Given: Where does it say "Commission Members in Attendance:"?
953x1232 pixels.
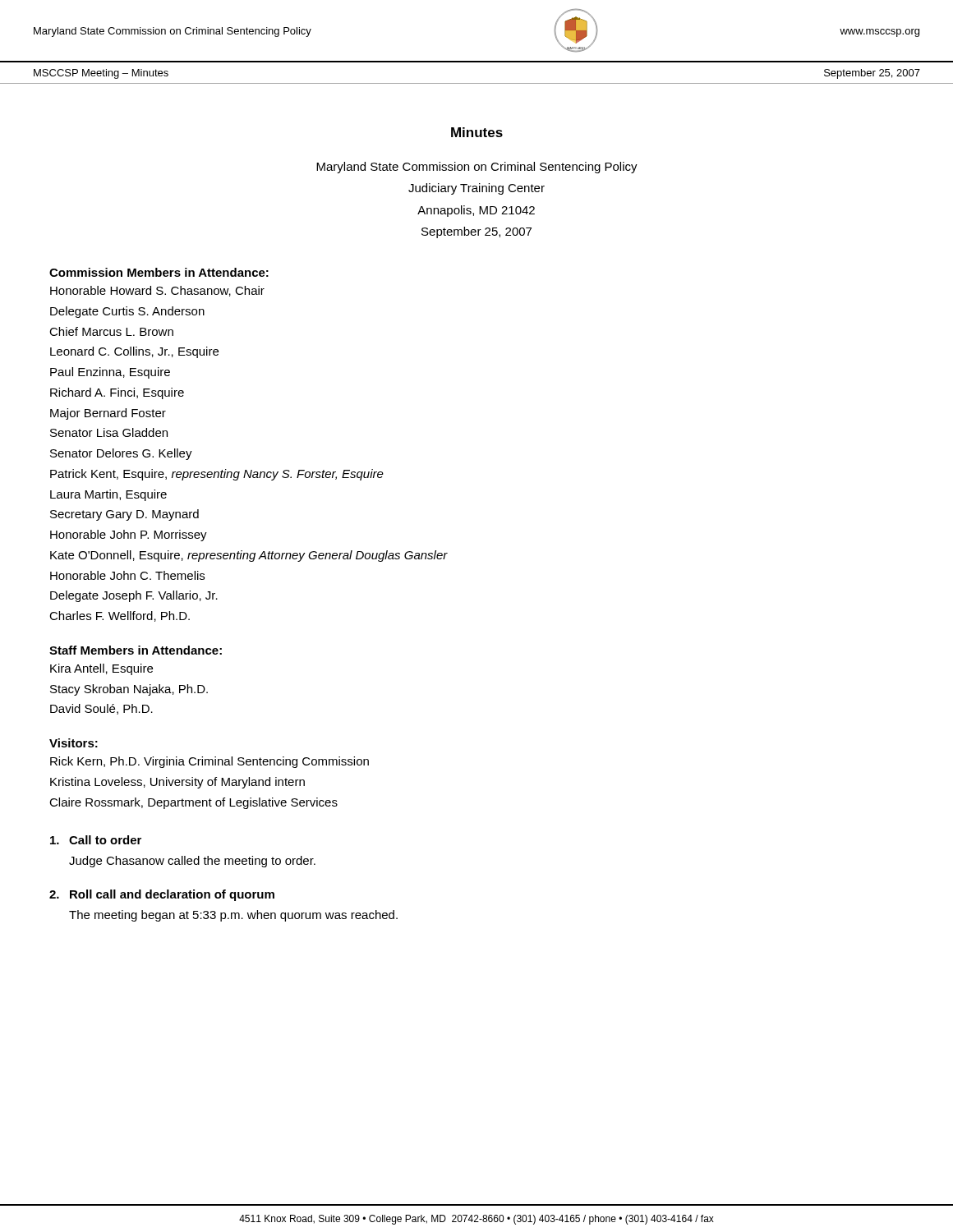Looking at the screenshot, I should point(159,272).
